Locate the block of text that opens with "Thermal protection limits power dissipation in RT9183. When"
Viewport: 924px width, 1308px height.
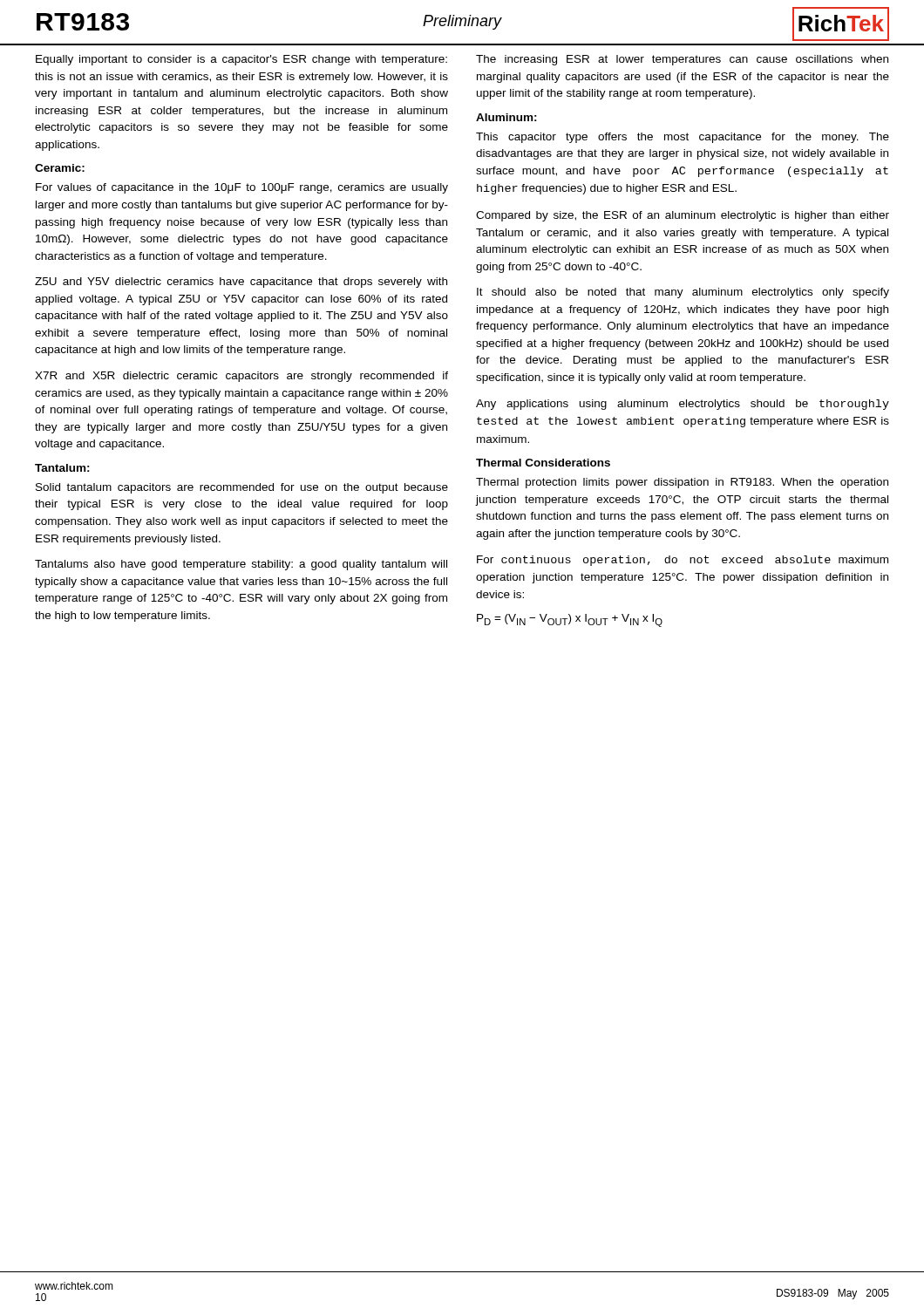coord(683,508)
